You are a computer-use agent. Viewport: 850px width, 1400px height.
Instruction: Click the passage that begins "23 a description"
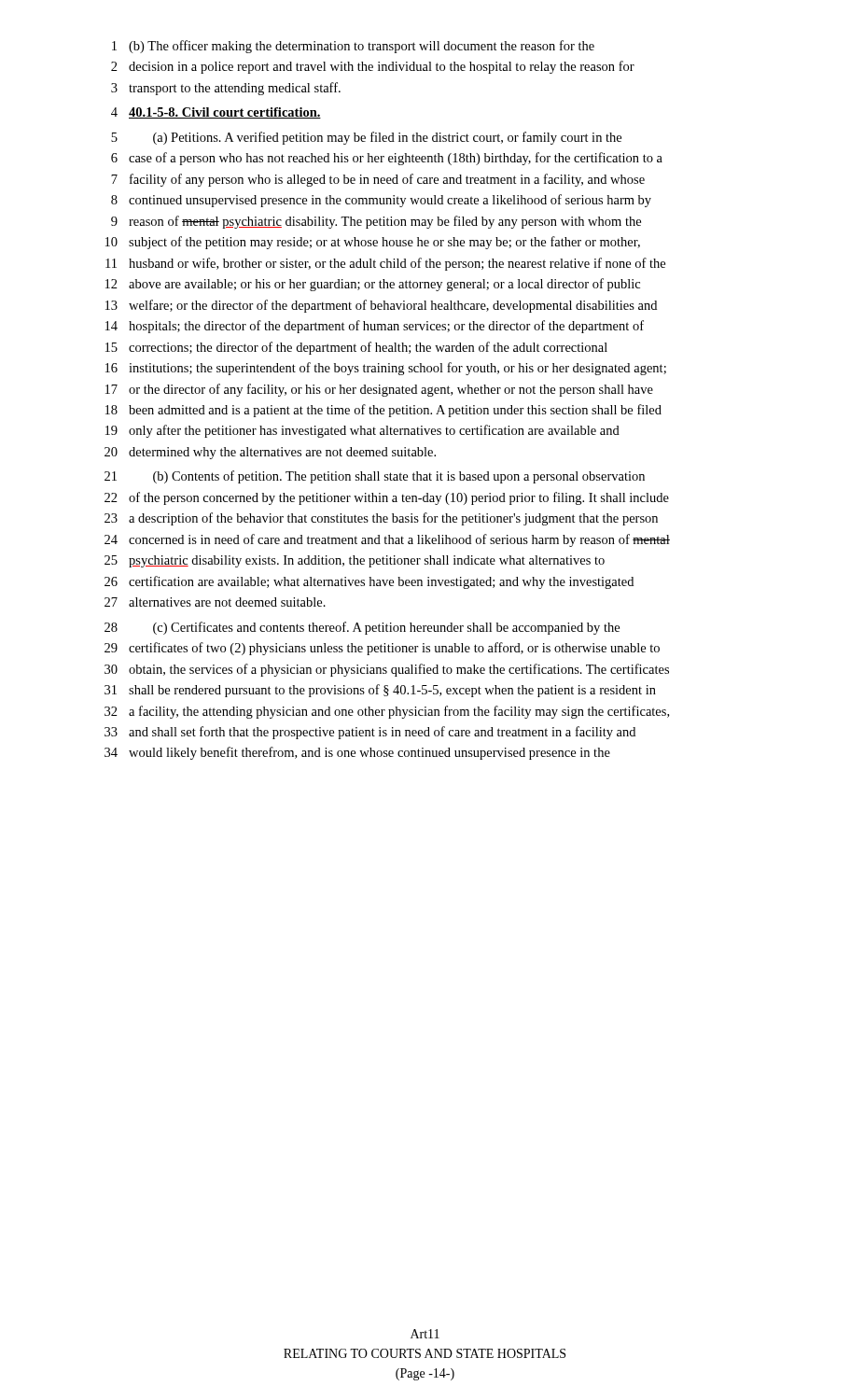pyautogui.click(x=433, y=519)
